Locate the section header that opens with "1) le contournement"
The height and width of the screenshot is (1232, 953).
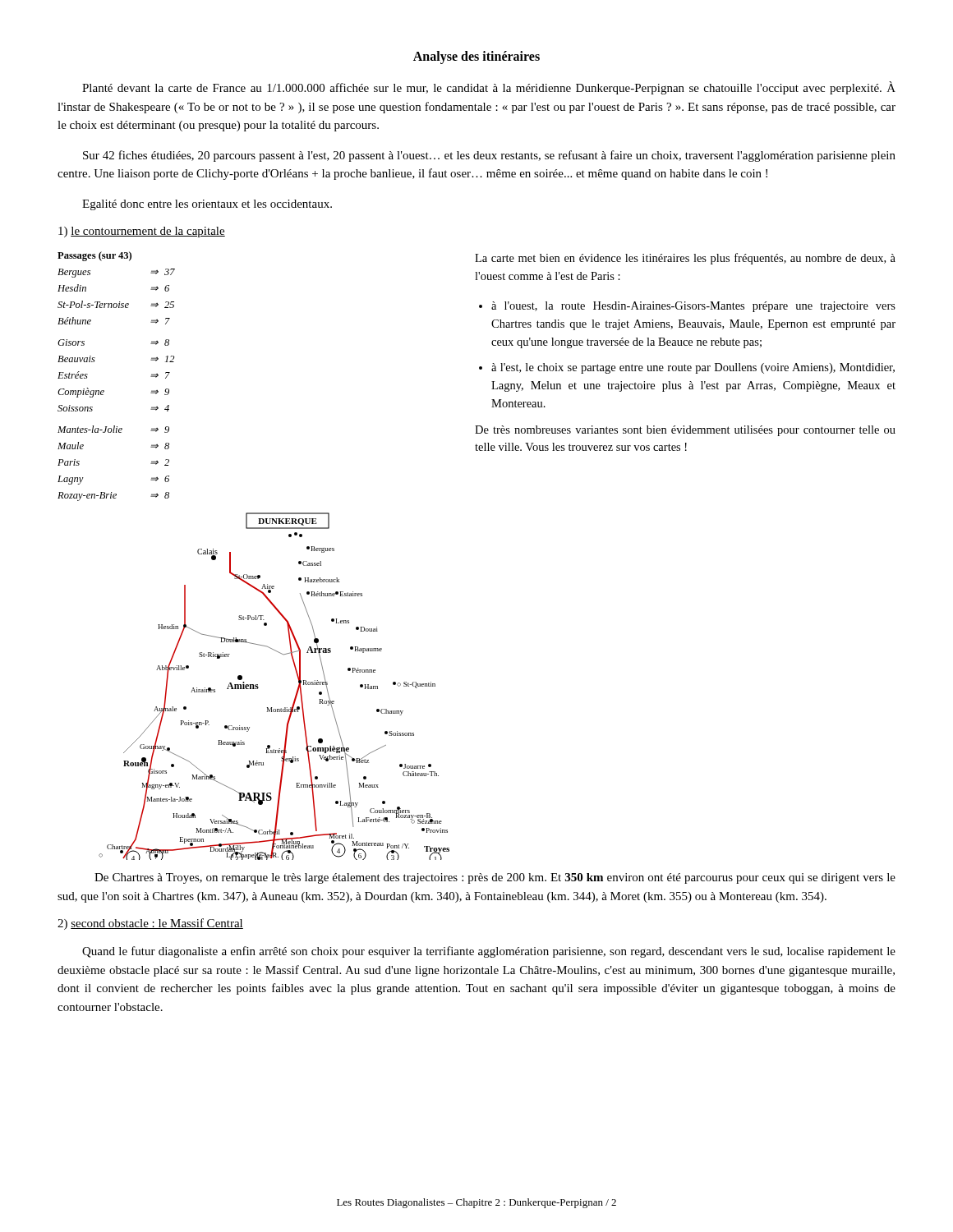(x=141, y=231)
